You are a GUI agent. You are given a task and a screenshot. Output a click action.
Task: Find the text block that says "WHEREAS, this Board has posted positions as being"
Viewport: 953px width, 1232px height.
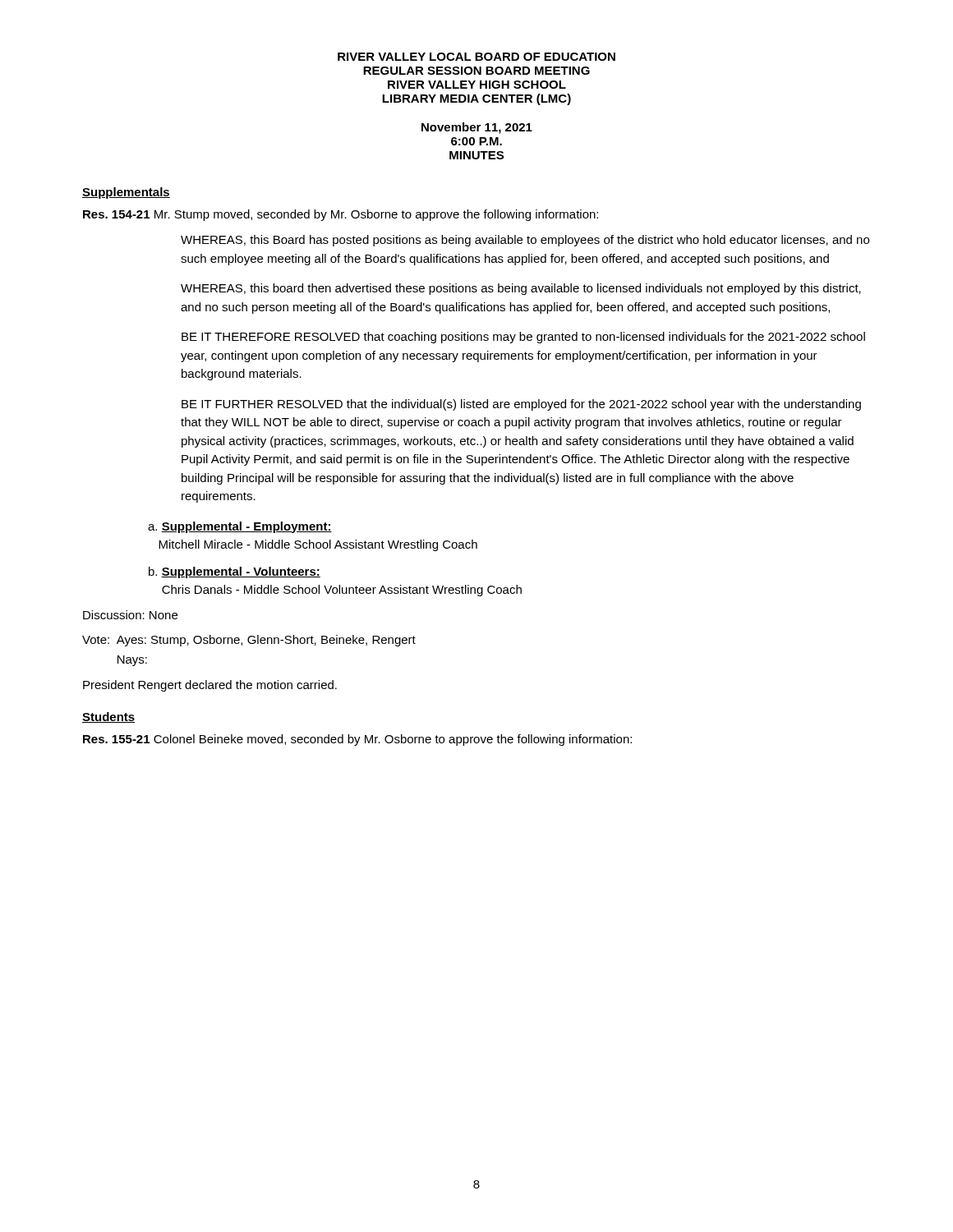click(x=525, y=249)
